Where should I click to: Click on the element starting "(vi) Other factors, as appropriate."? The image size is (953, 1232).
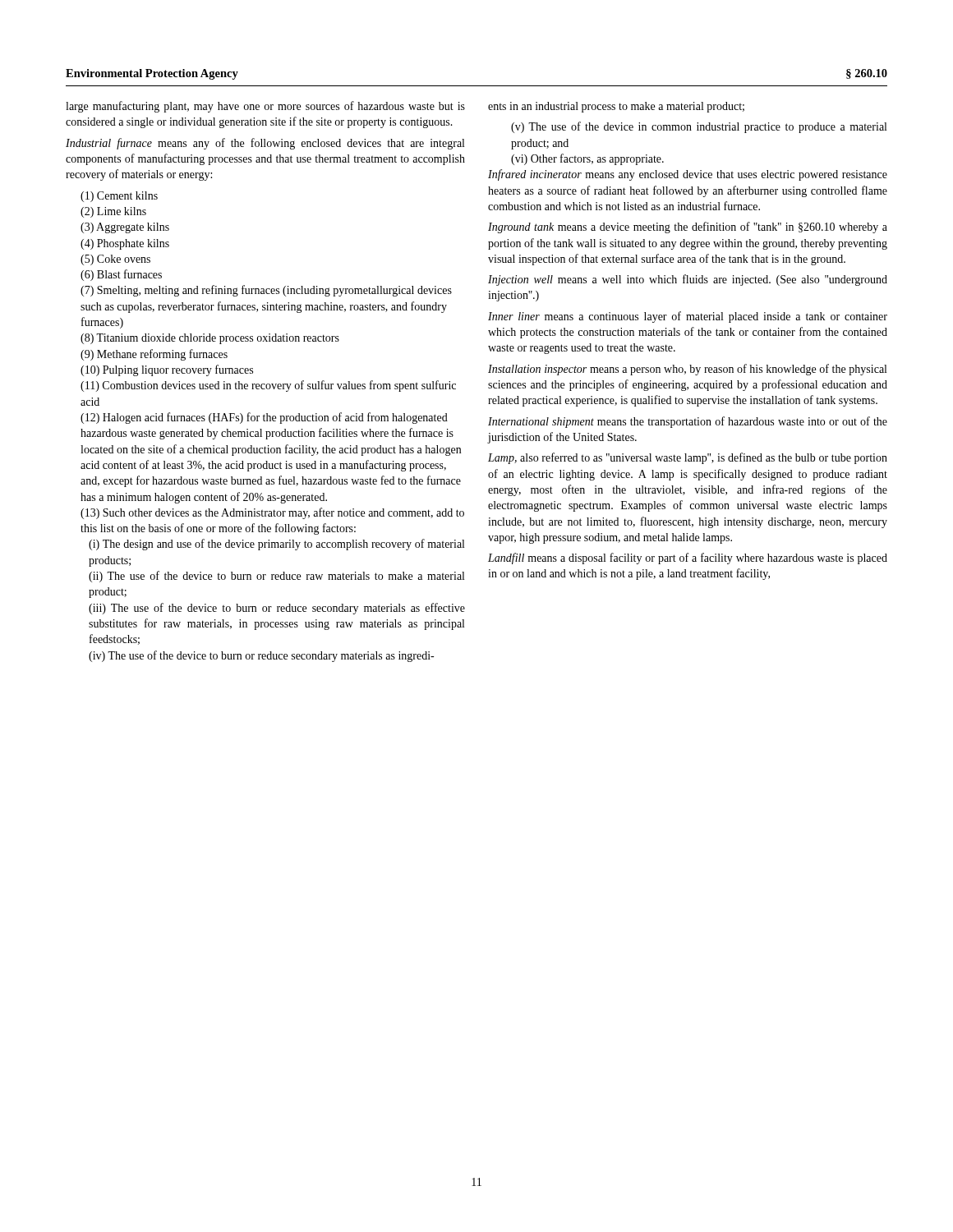(688, 159)
